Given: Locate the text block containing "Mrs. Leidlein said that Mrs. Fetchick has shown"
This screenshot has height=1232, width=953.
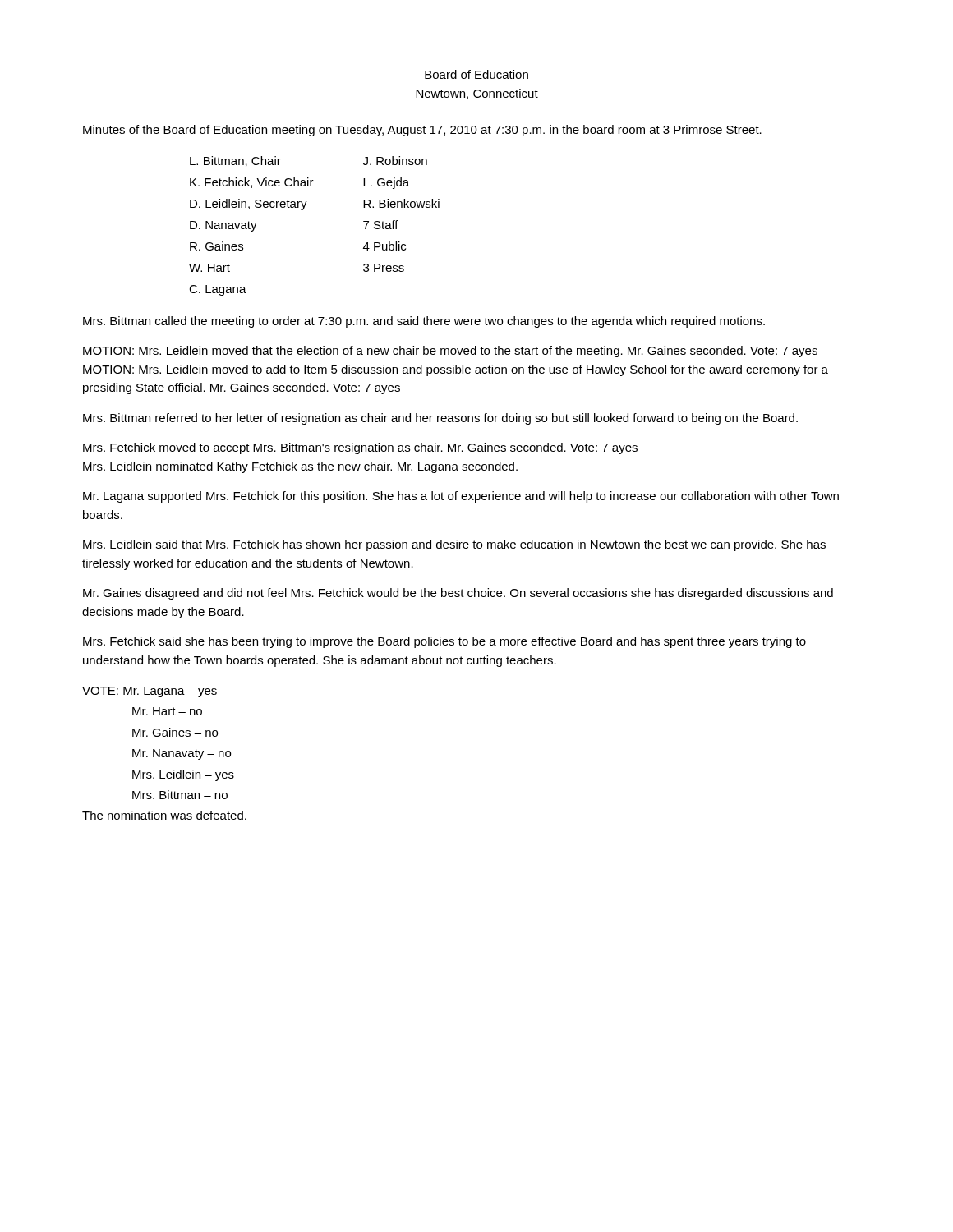Looking at the screenshot, I should click(454, 553).
